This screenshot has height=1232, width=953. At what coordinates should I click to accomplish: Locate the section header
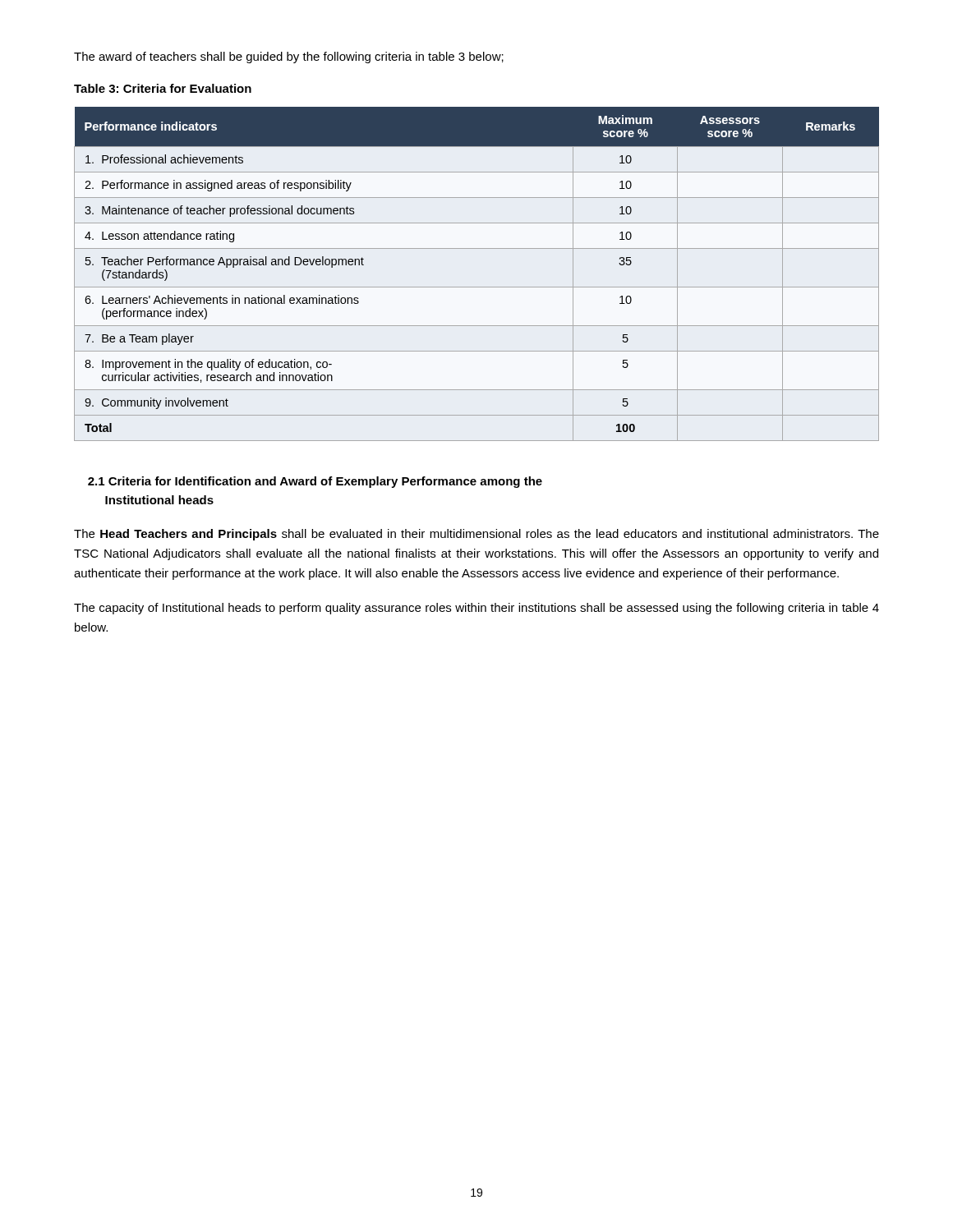pyautogui.click(x=308, y=490)
